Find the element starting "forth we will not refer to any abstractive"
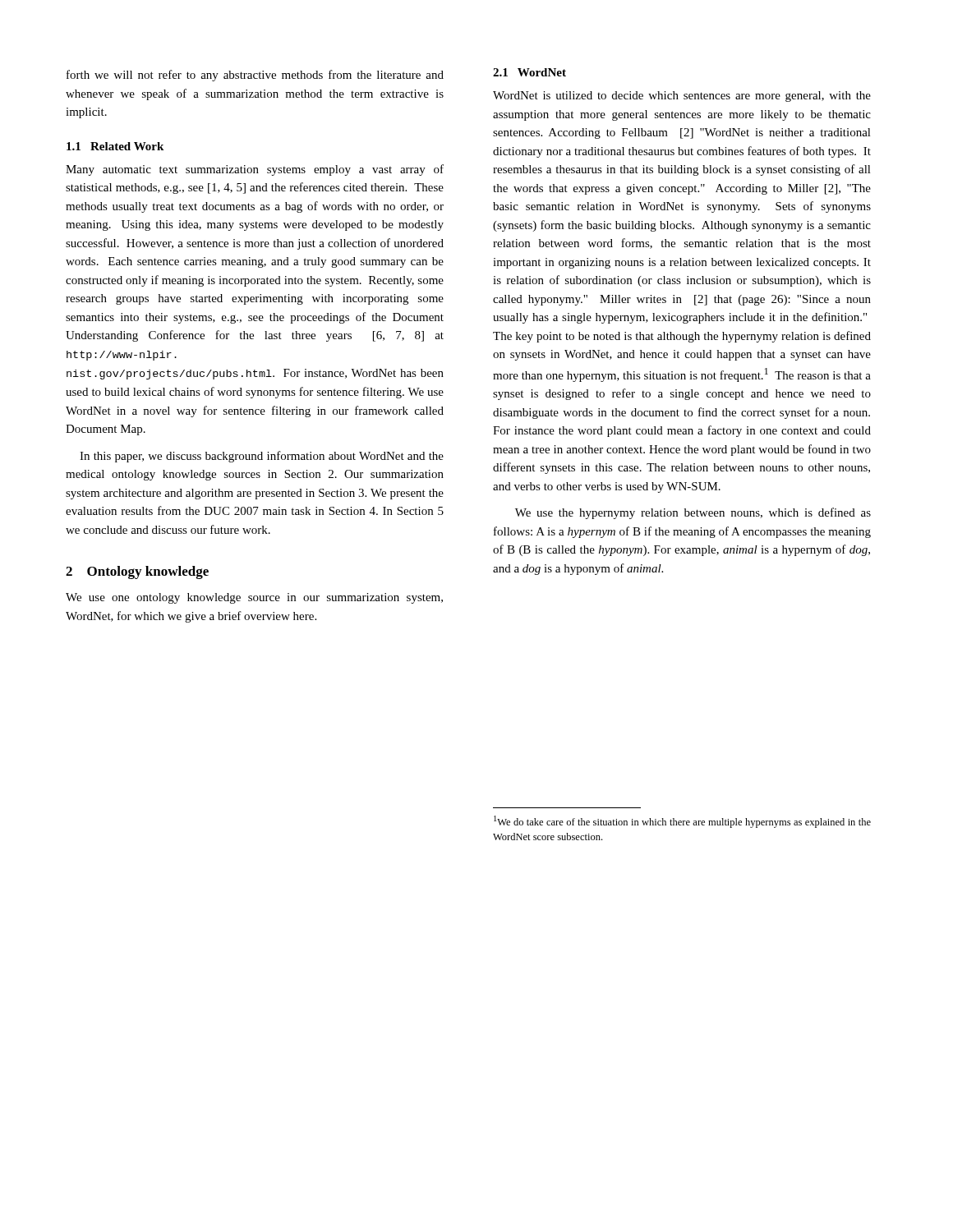Image resolution: width=953 pixels, height=1232 pixels. [x=255, y=93]
